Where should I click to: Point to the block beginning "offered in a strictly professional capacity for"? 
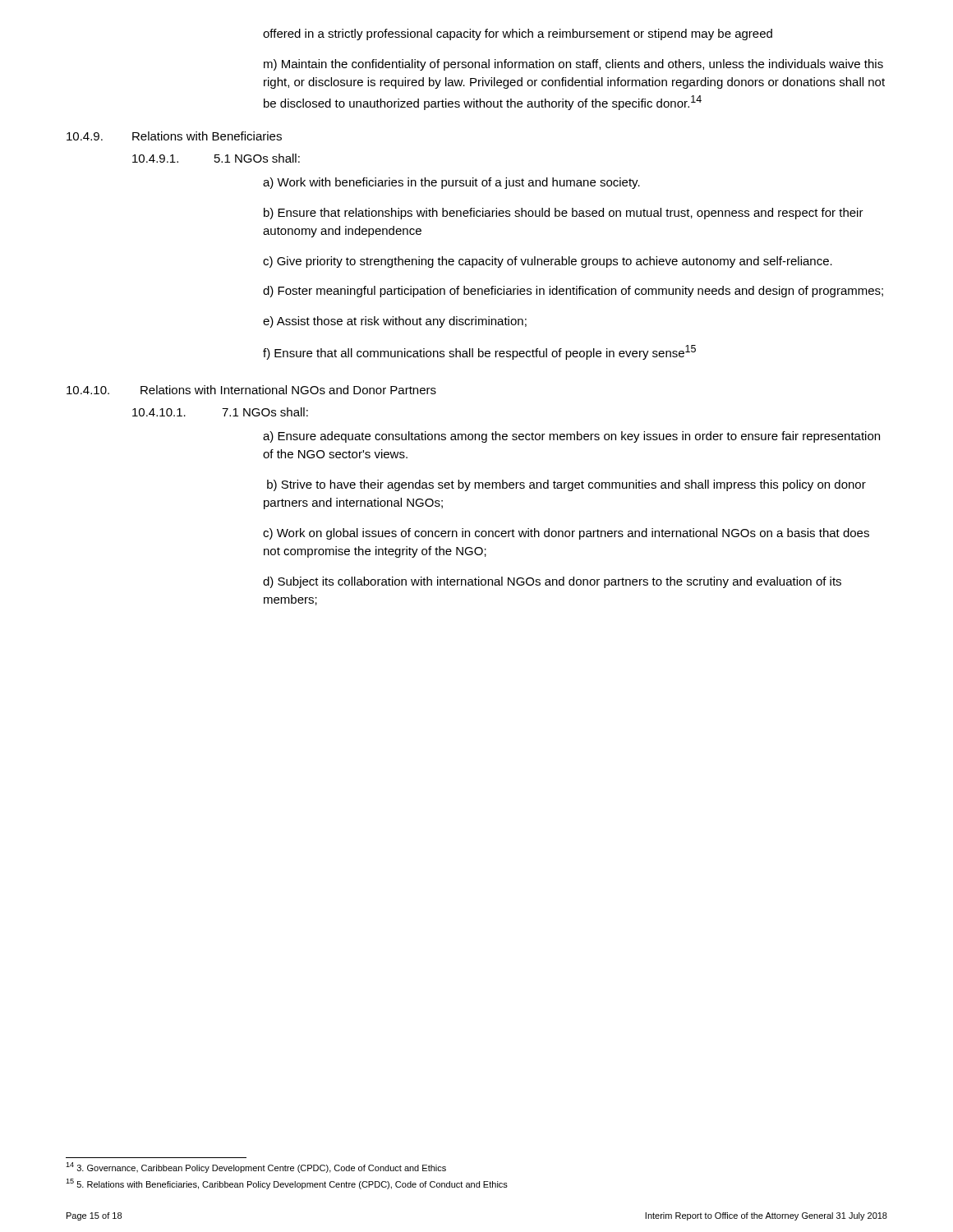(575, 34)
